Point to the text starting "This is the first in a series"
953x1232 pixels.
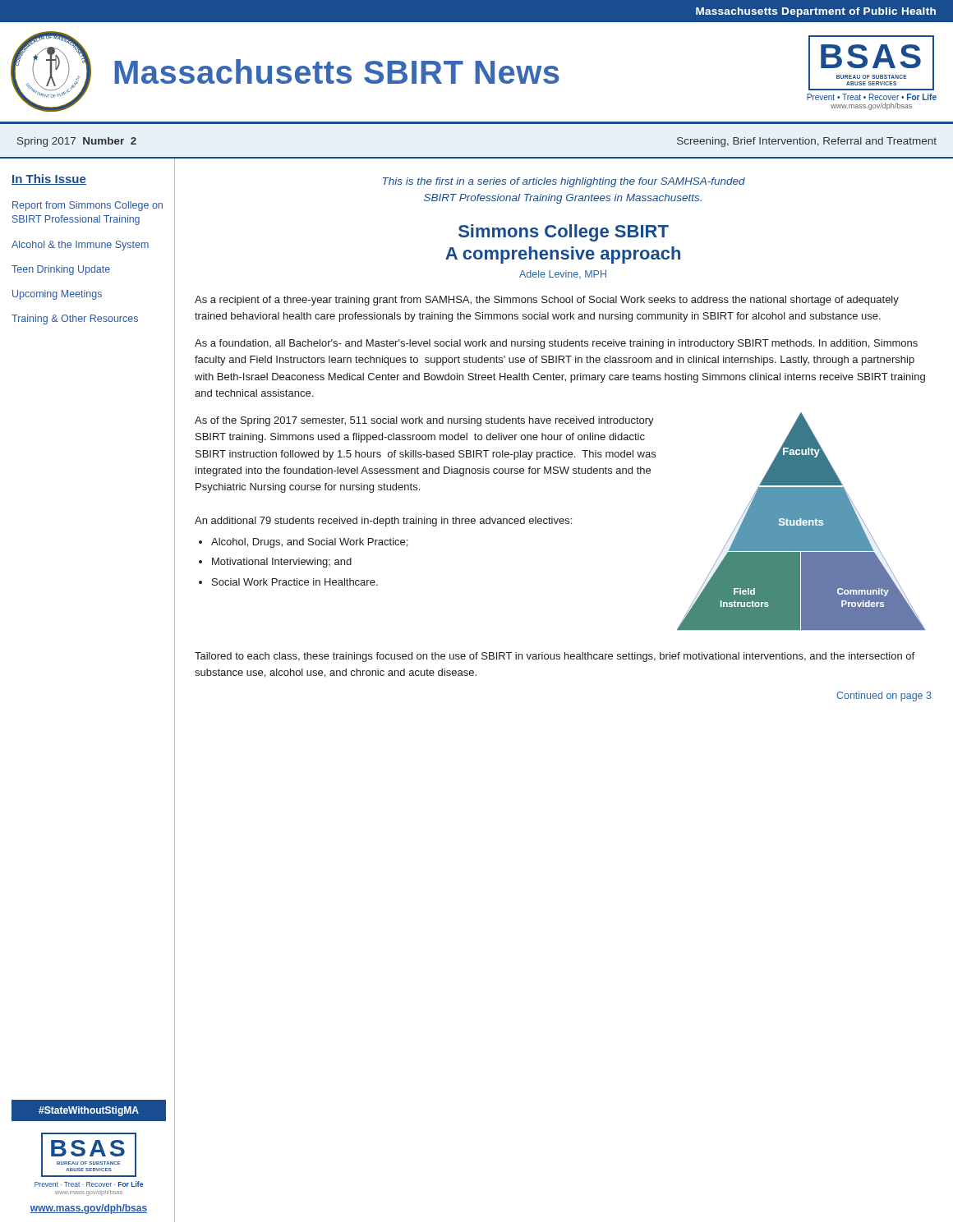[563, 189]
